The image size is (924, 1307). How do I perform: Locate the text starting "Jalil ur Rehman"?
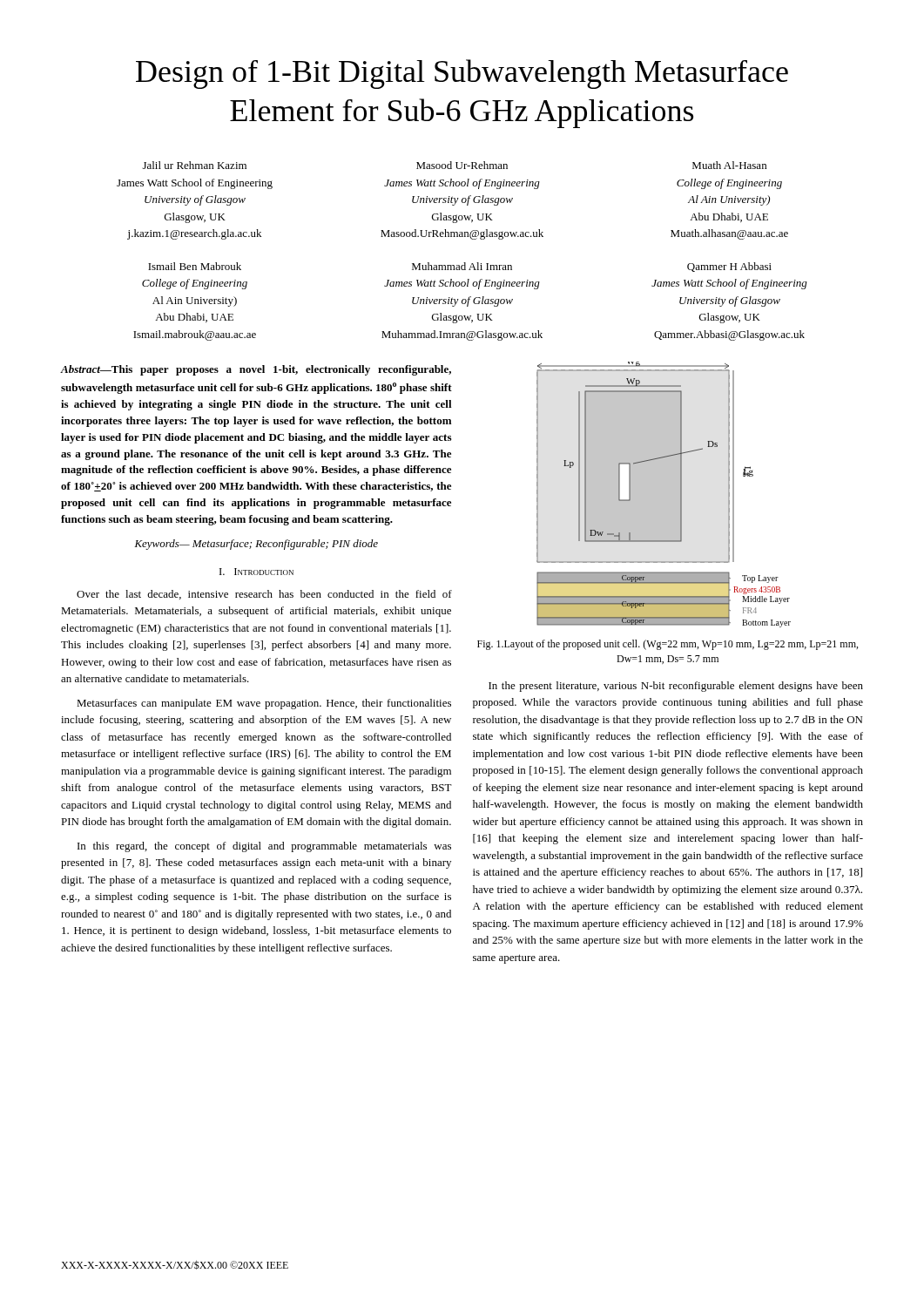tap(462, 199)
